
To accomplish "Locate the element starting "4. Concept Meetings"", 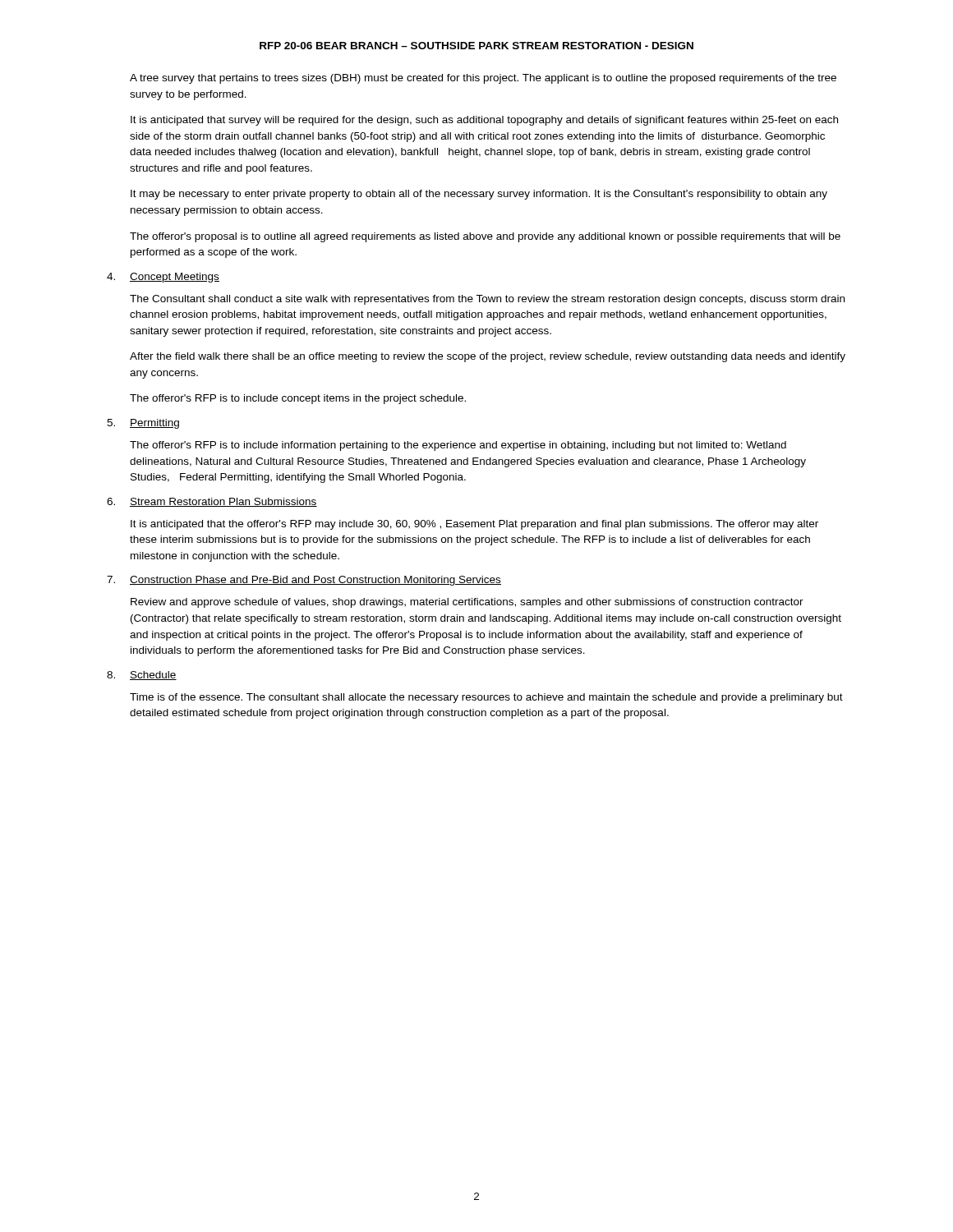I will (x=163, y=276).
